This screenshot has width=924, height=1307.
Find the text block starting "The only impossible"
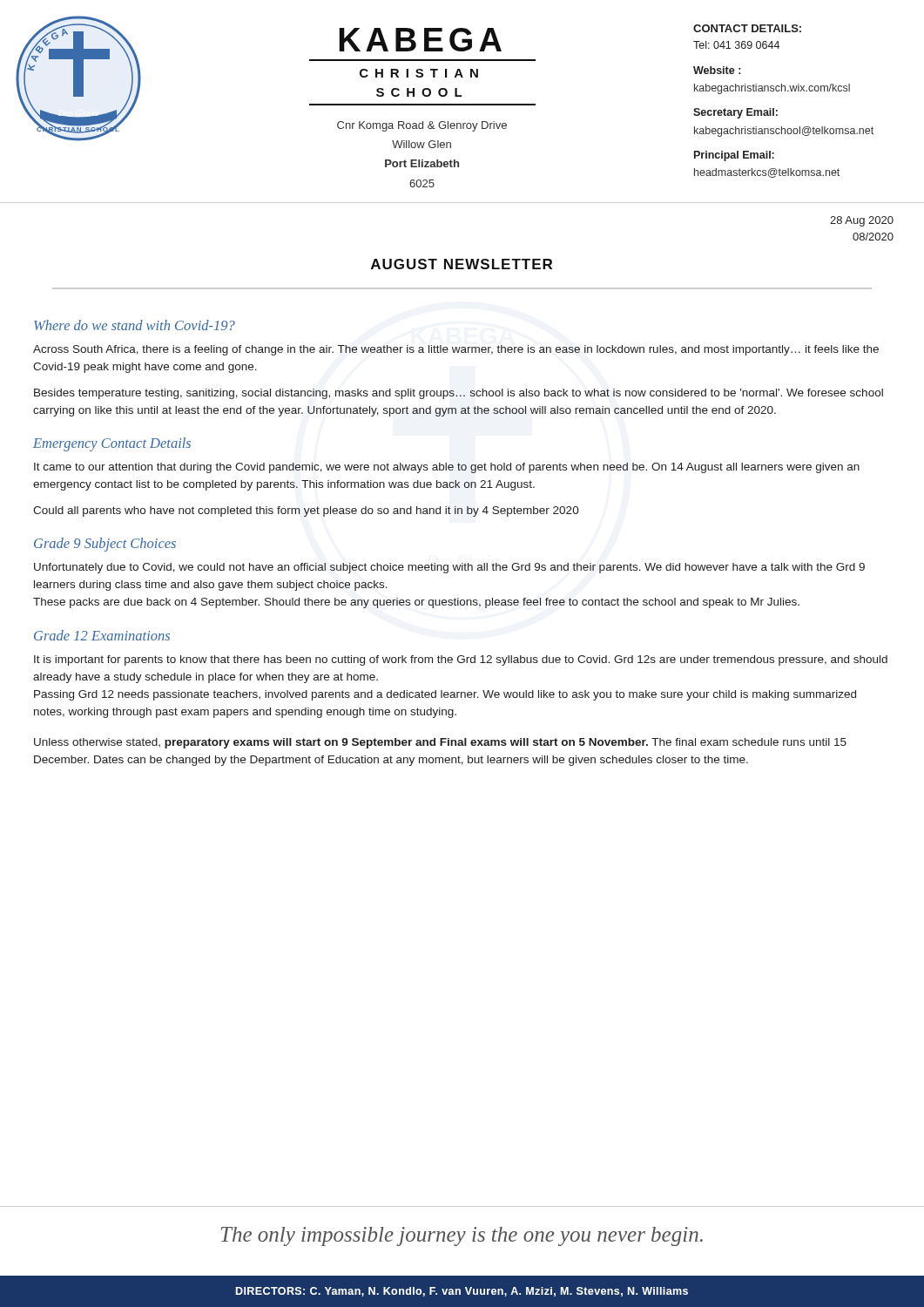point(462,1234)
